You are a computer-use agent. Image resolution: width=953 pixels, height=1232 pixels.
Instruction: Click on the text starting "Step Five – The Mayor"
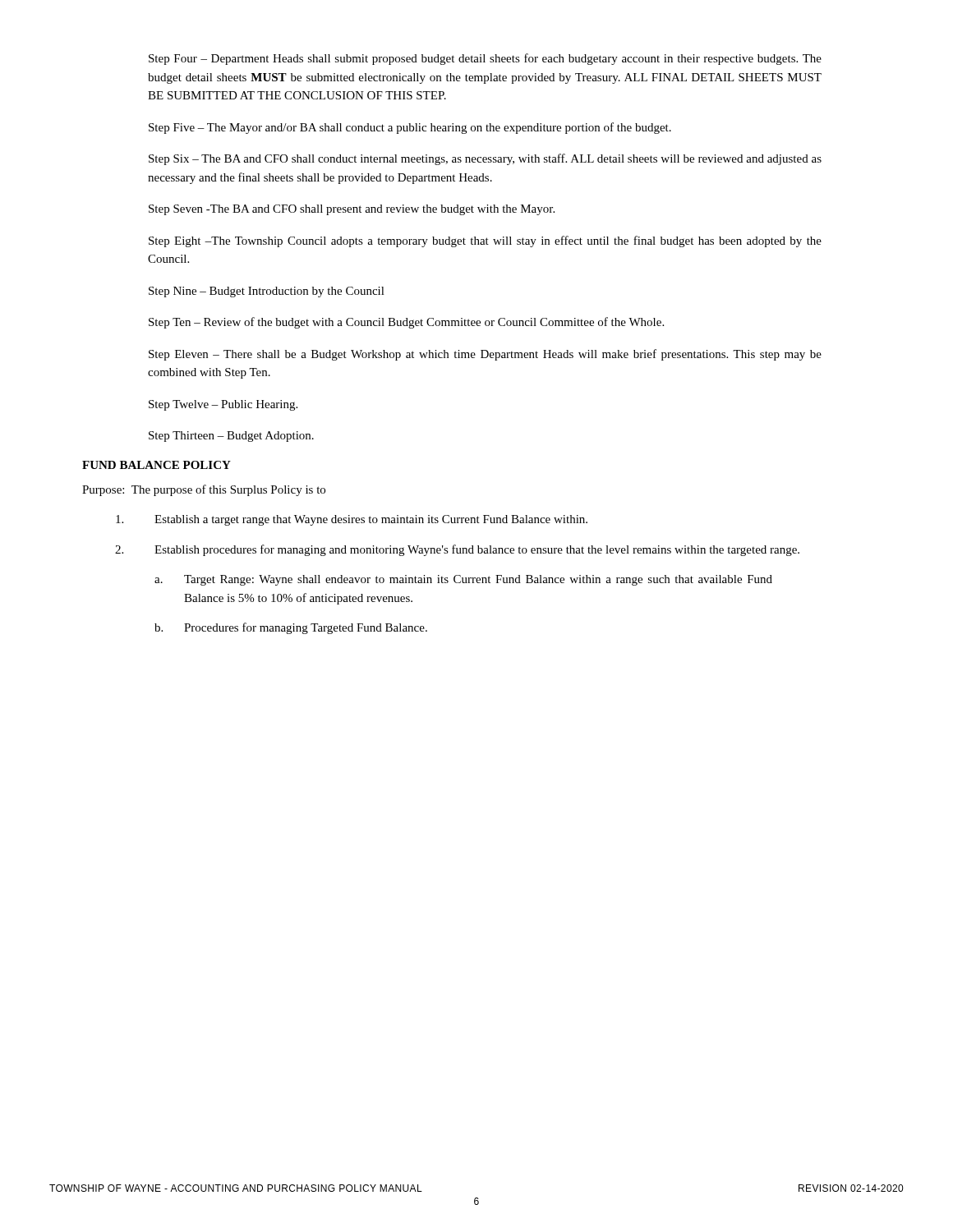(410, 127)
